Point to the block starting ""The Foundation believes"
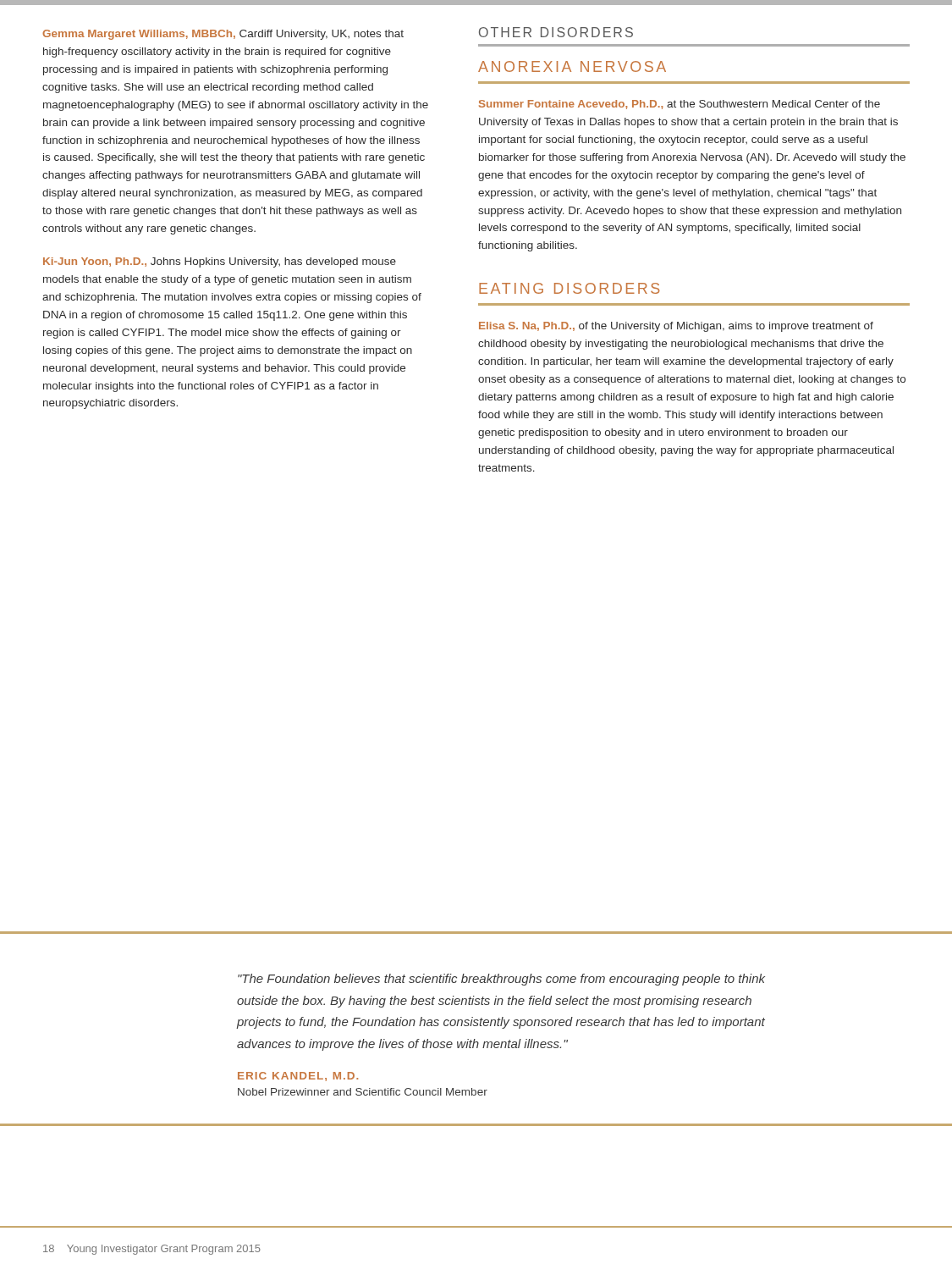 [501, 1011]
